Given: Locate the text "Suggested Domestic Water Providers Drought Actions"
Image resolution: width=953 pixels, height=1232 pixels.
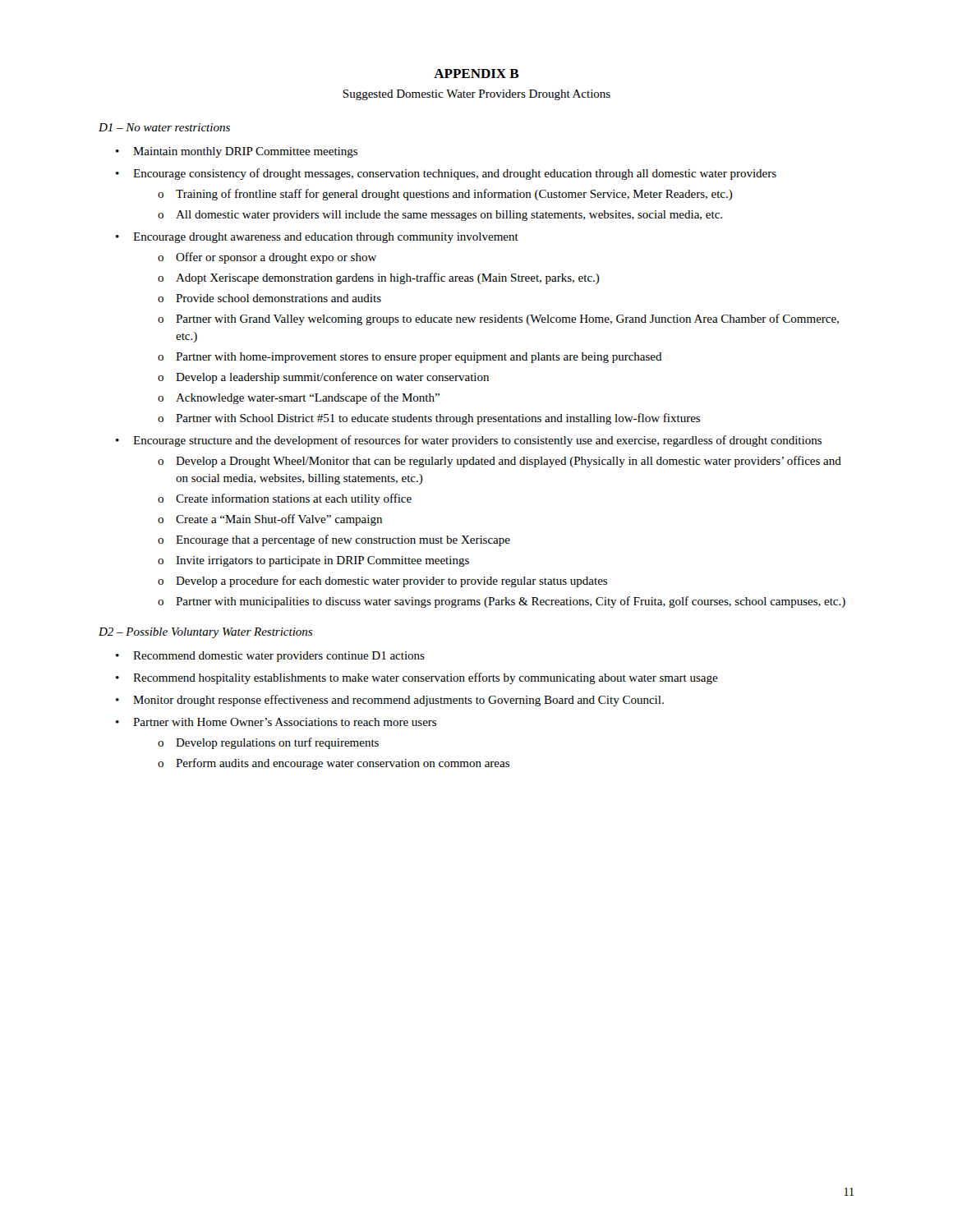Looking at the screenshot, I should [x=476, y=94].
